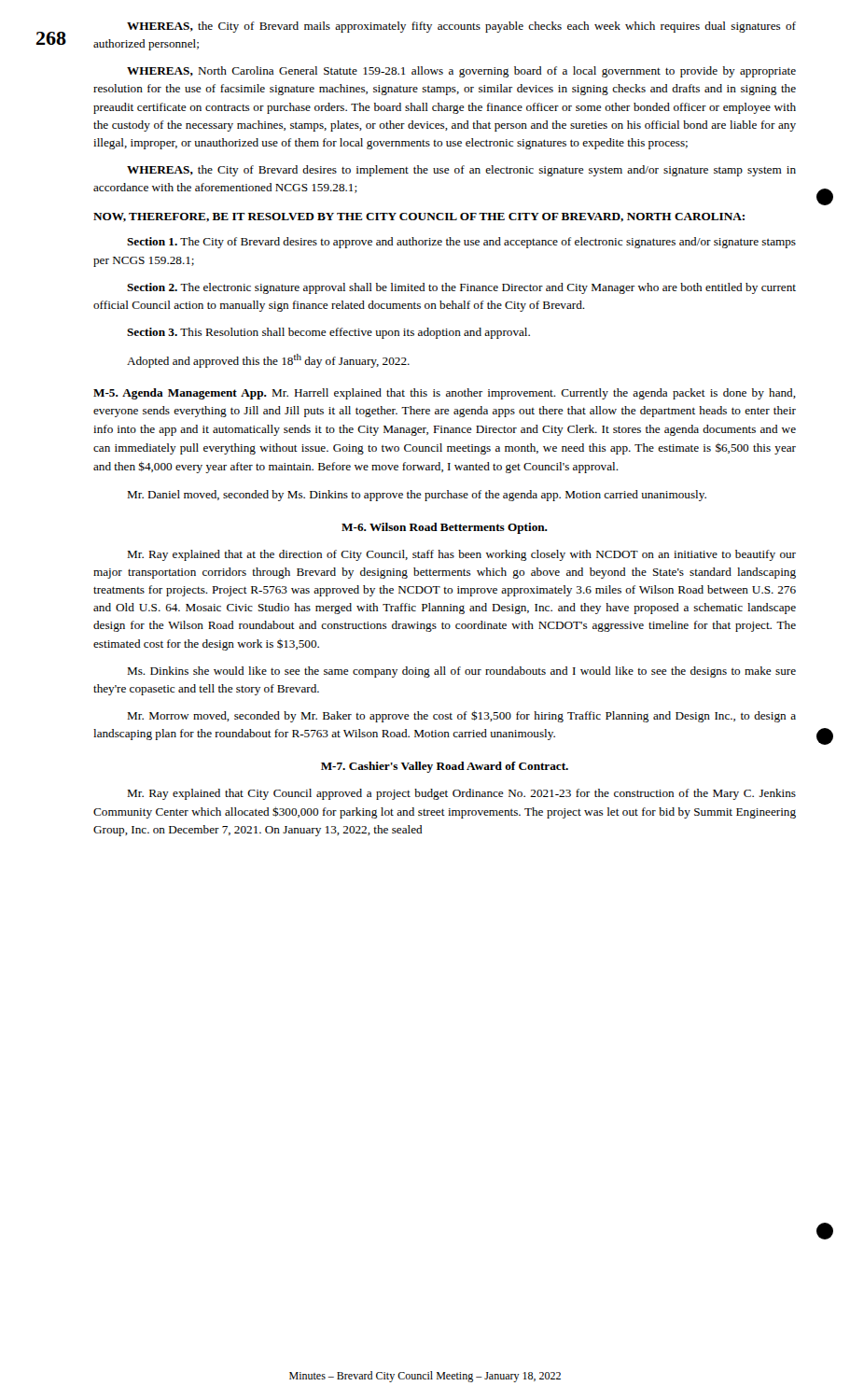Select the text starting "M-5. Agenda Management App. Mr."
The height and width of the screenshot is (1400, 850).
445,430
